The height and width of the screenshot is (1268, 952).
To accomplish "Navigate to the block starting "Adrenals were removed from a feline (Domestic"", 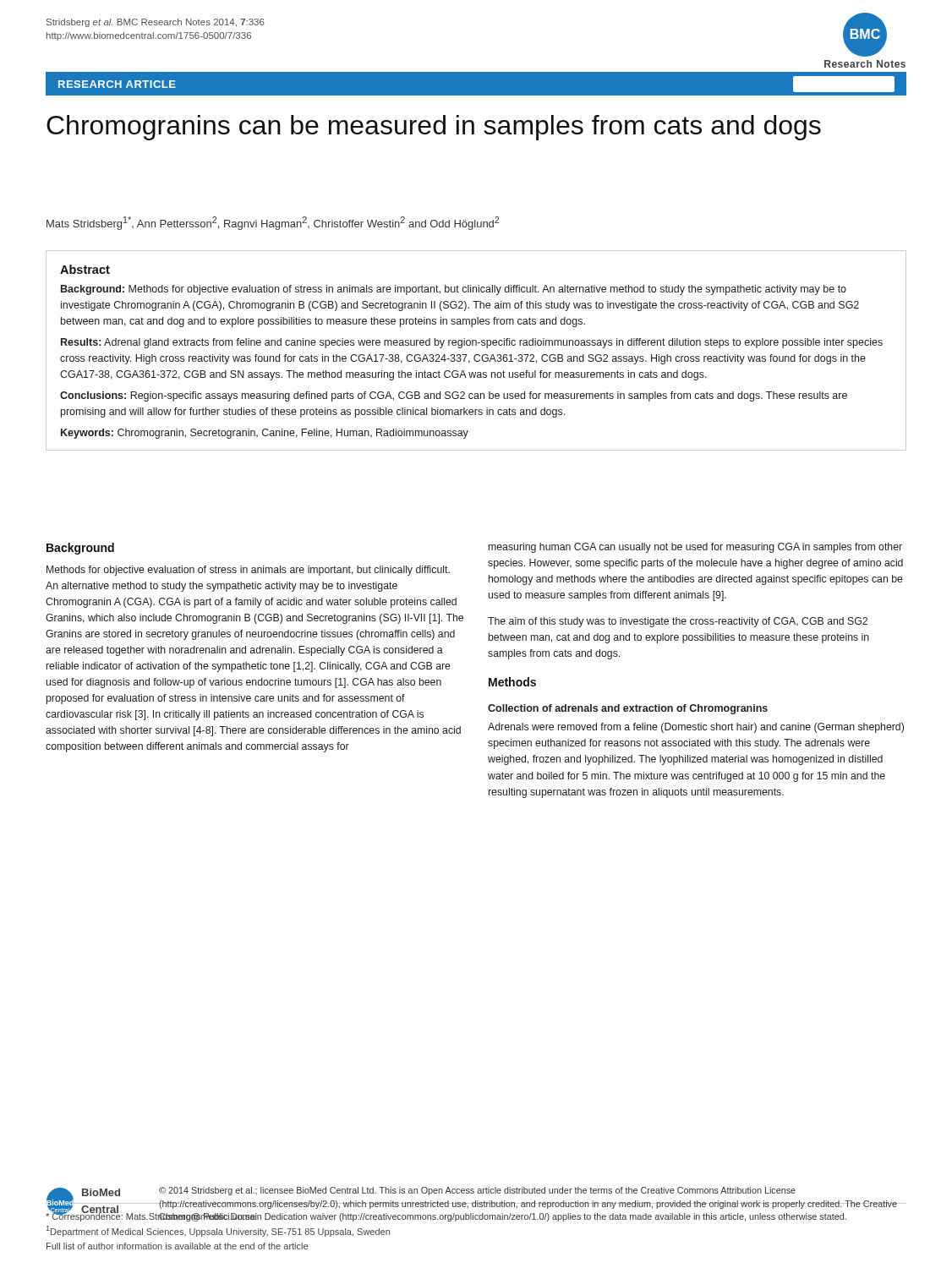I will point(696,760).
